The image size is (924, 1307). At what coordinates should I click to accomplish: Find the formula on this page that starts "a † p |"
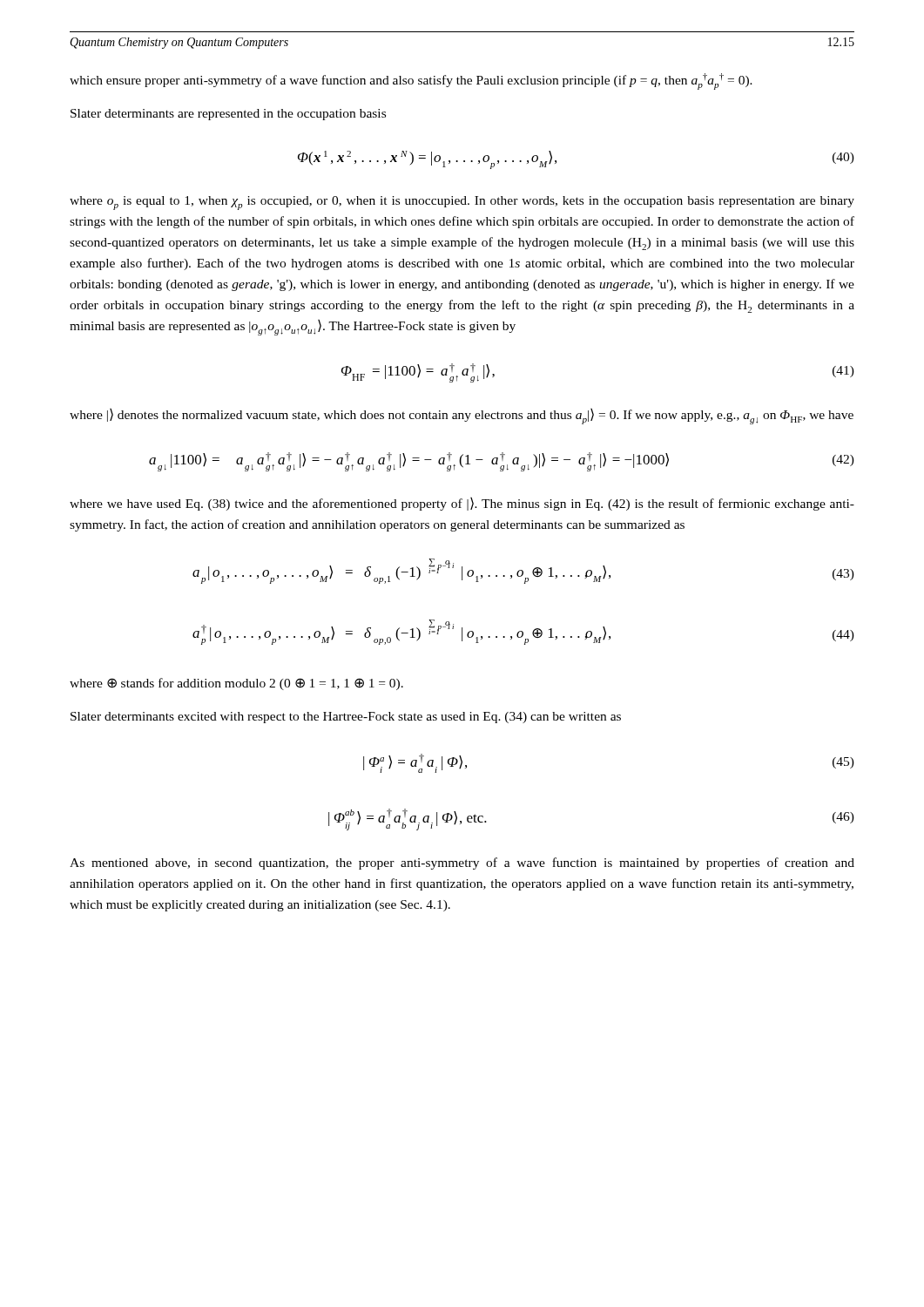coord(462,634)
